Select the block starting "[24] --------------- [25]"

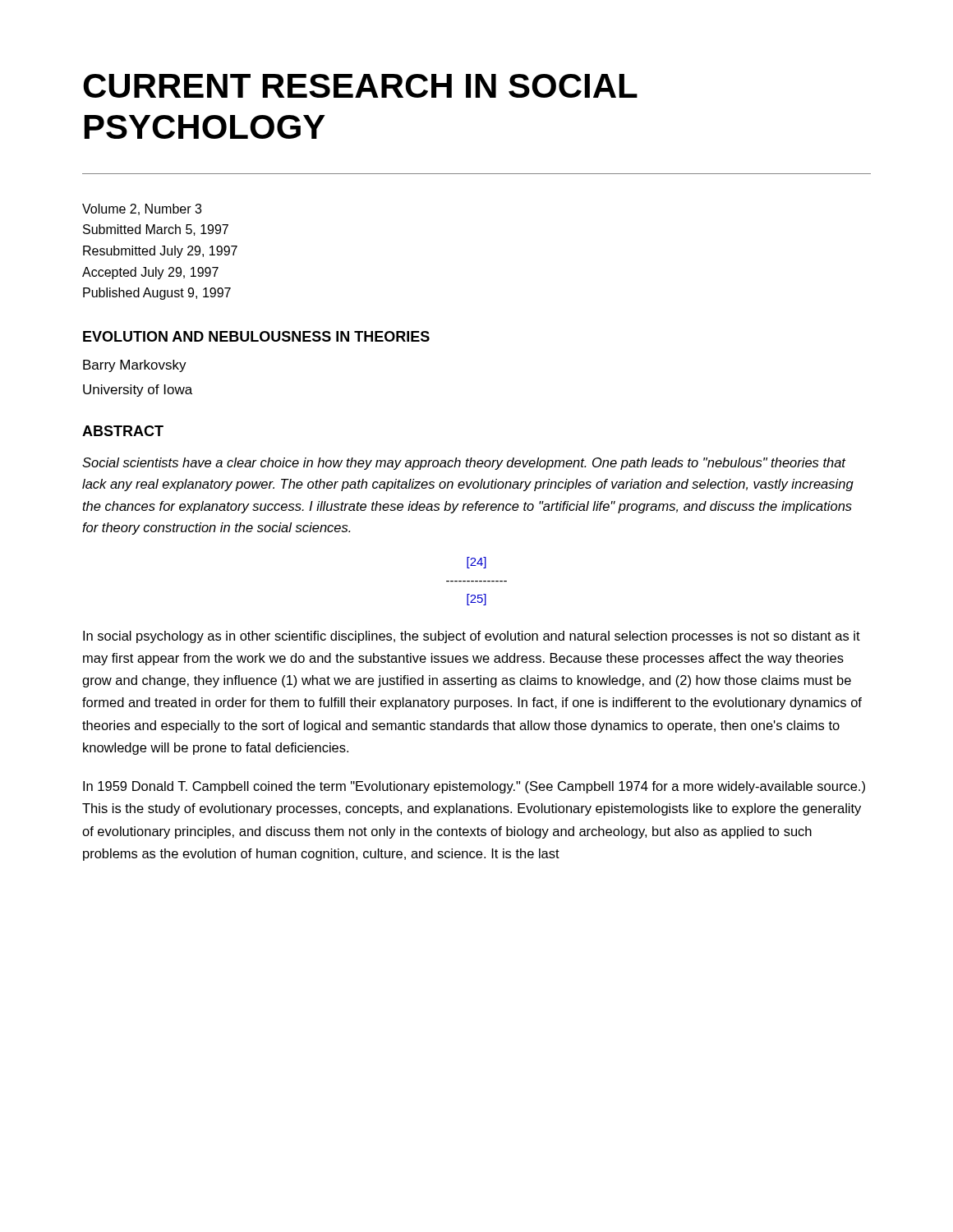tap(476, 580)
